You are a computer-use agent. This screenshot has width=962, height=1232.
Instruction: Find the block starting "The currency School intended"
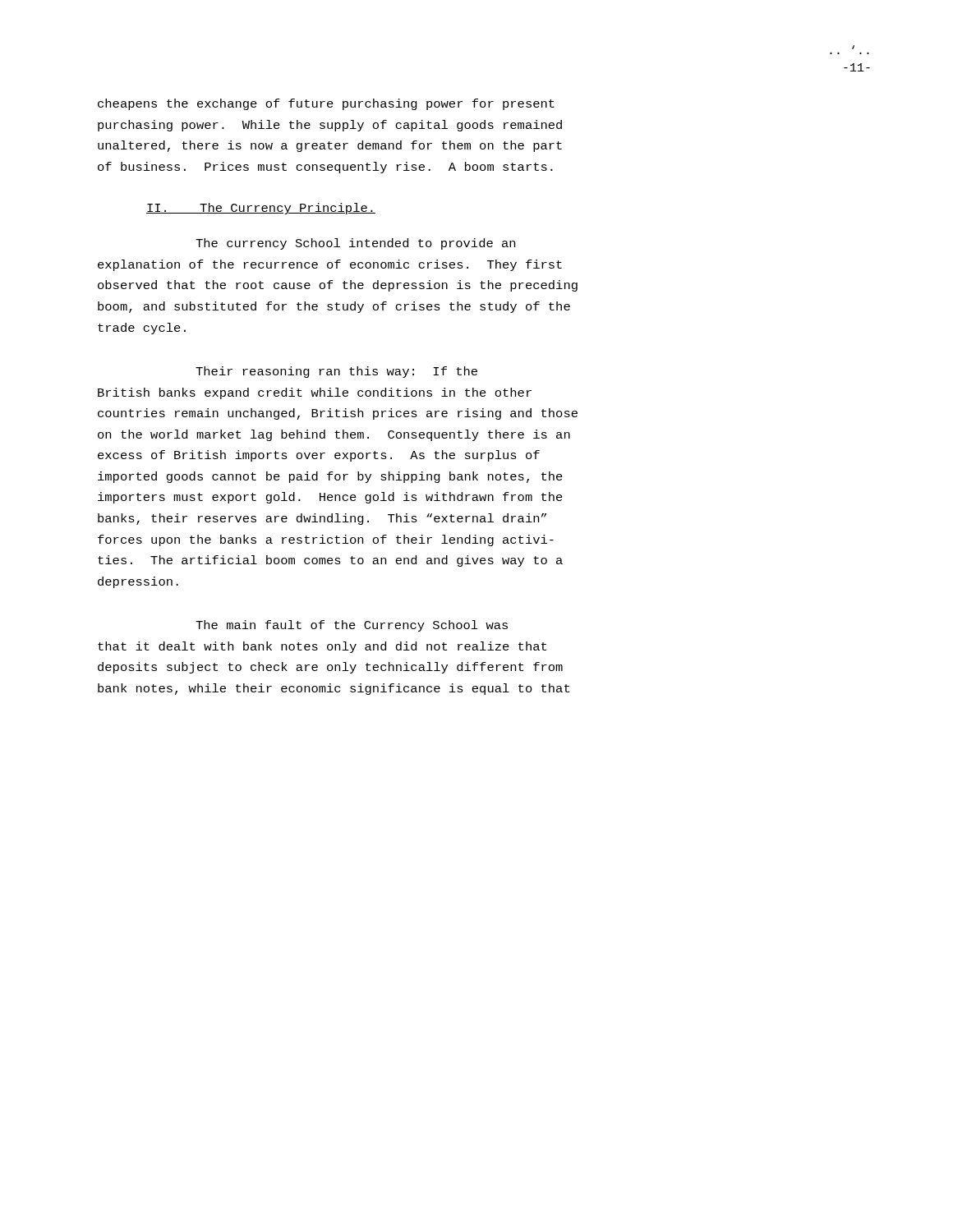pyautogui.click(x=484, y=285)
